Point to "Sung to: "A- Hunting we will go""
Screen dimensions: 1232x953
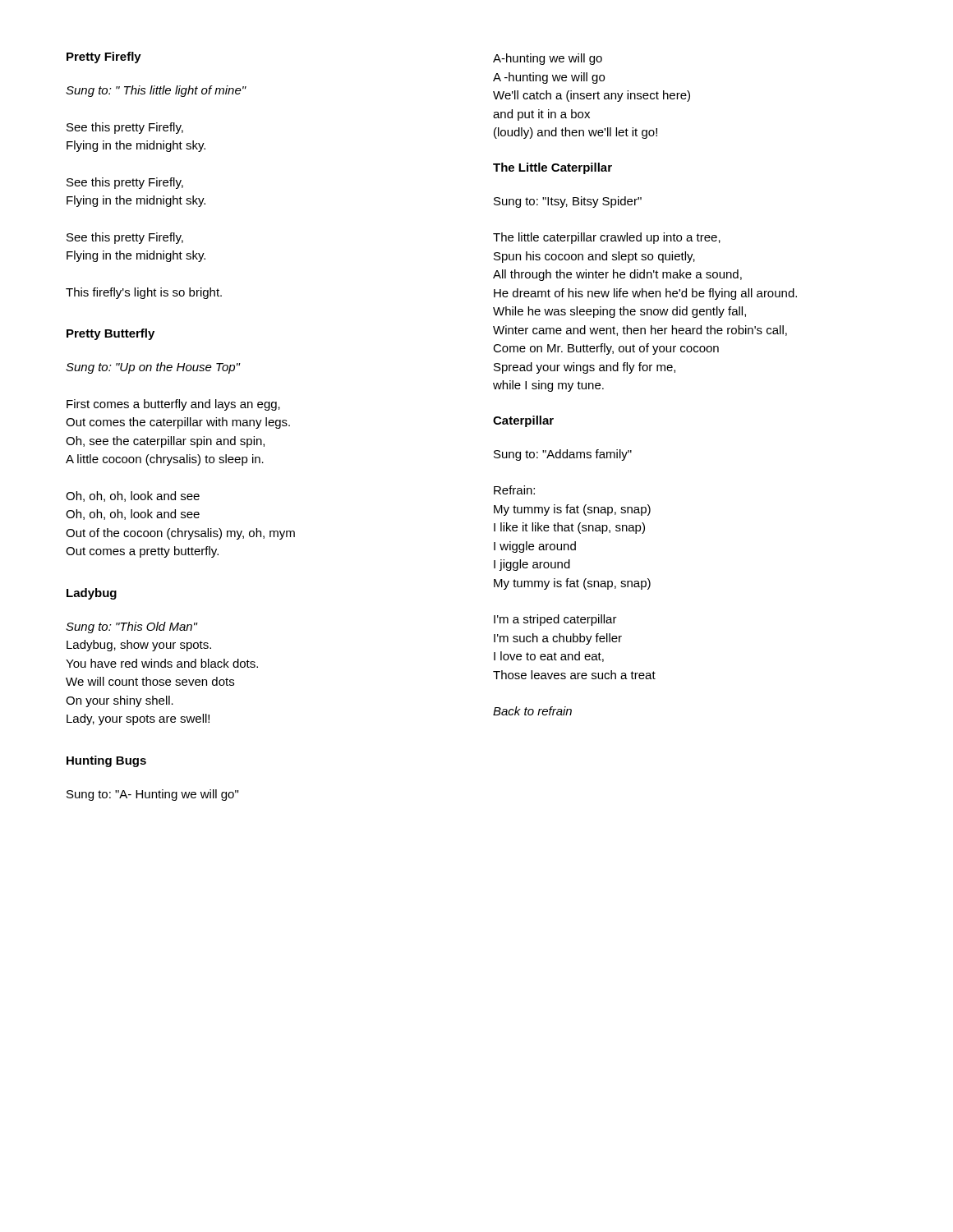coord(152,795)
